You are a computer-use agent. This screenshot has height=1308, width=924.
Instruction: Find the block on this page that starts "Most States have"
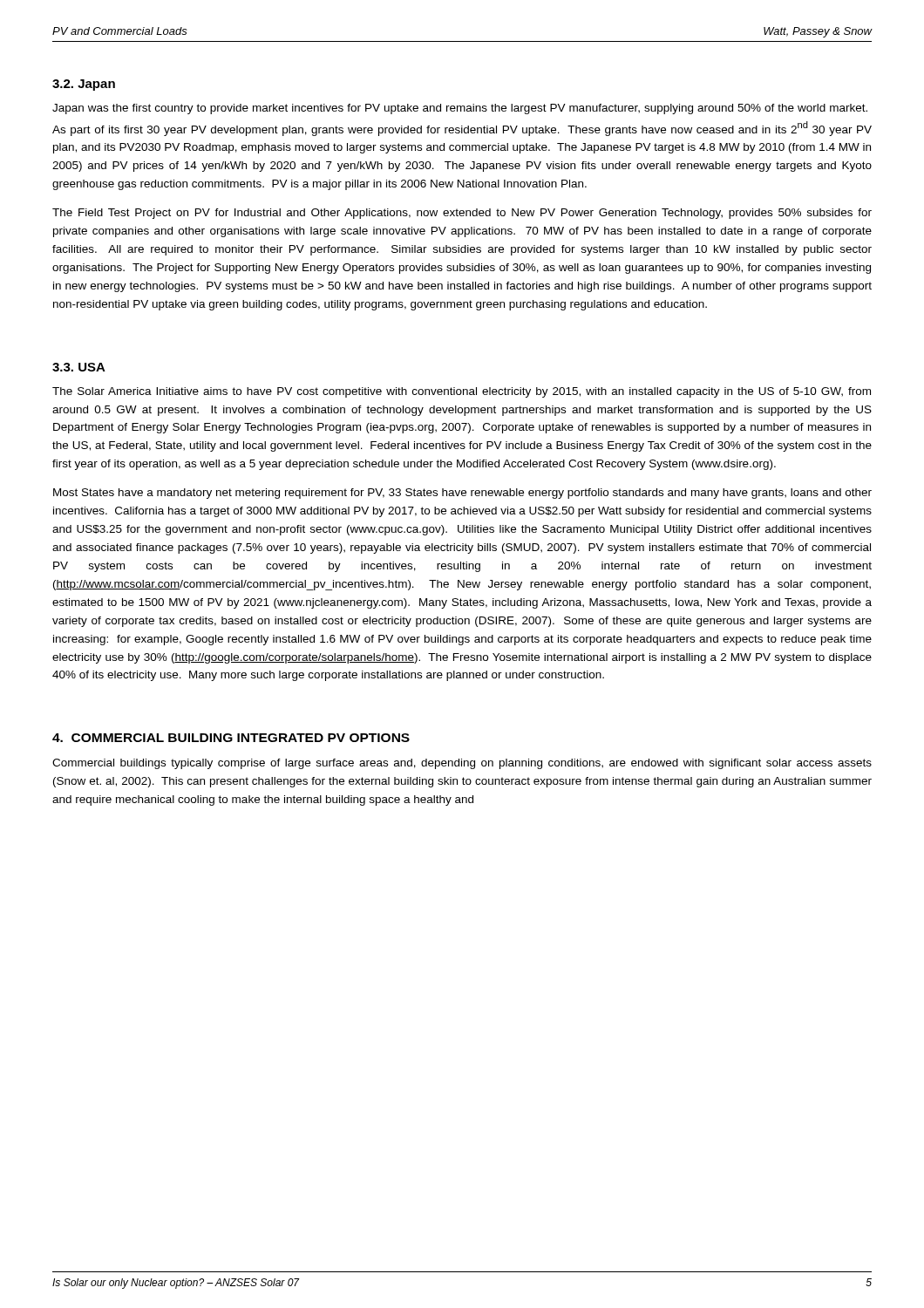[462, 584]
